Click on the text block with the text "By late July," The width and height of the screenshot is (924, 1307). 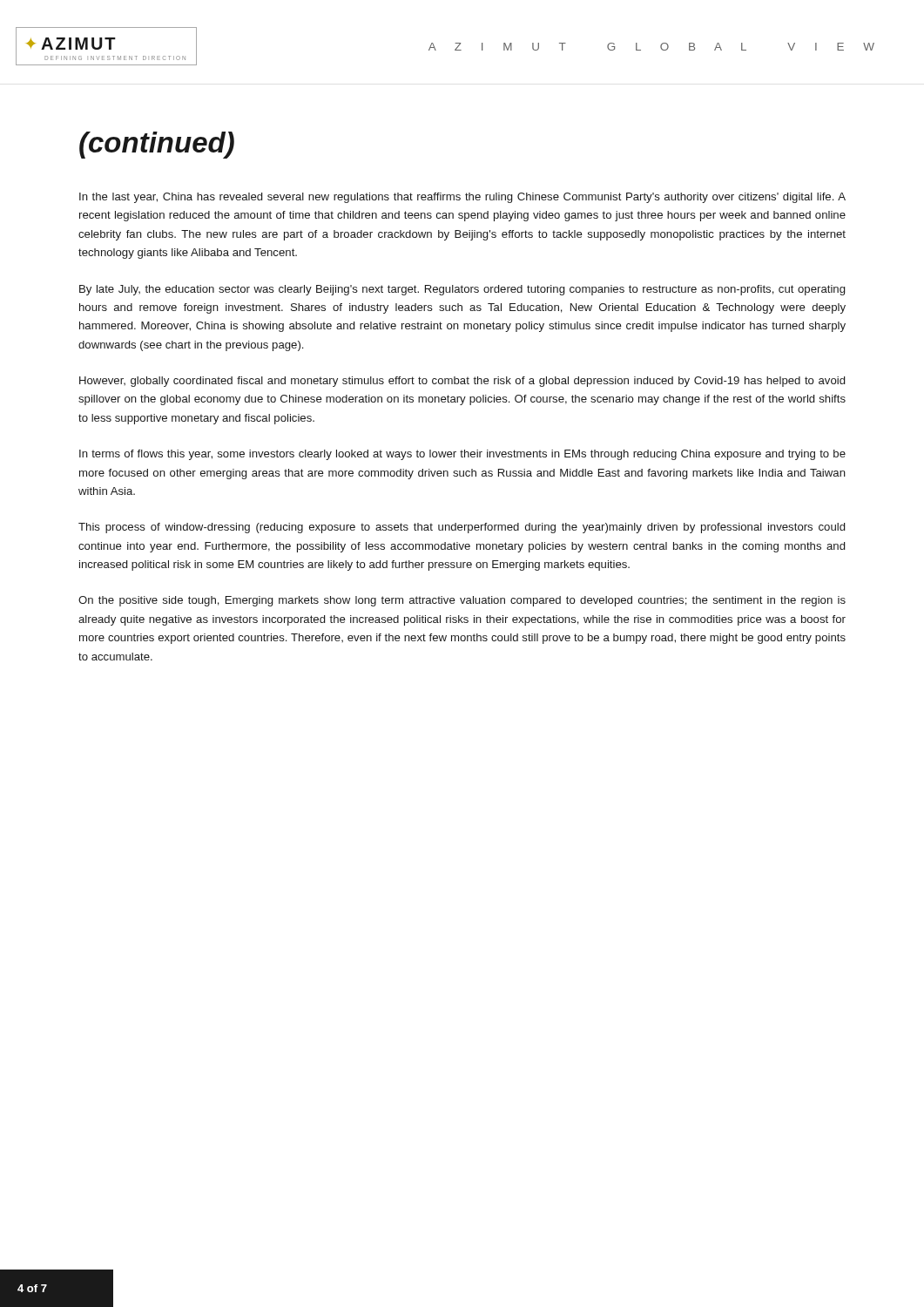point(462,316)
